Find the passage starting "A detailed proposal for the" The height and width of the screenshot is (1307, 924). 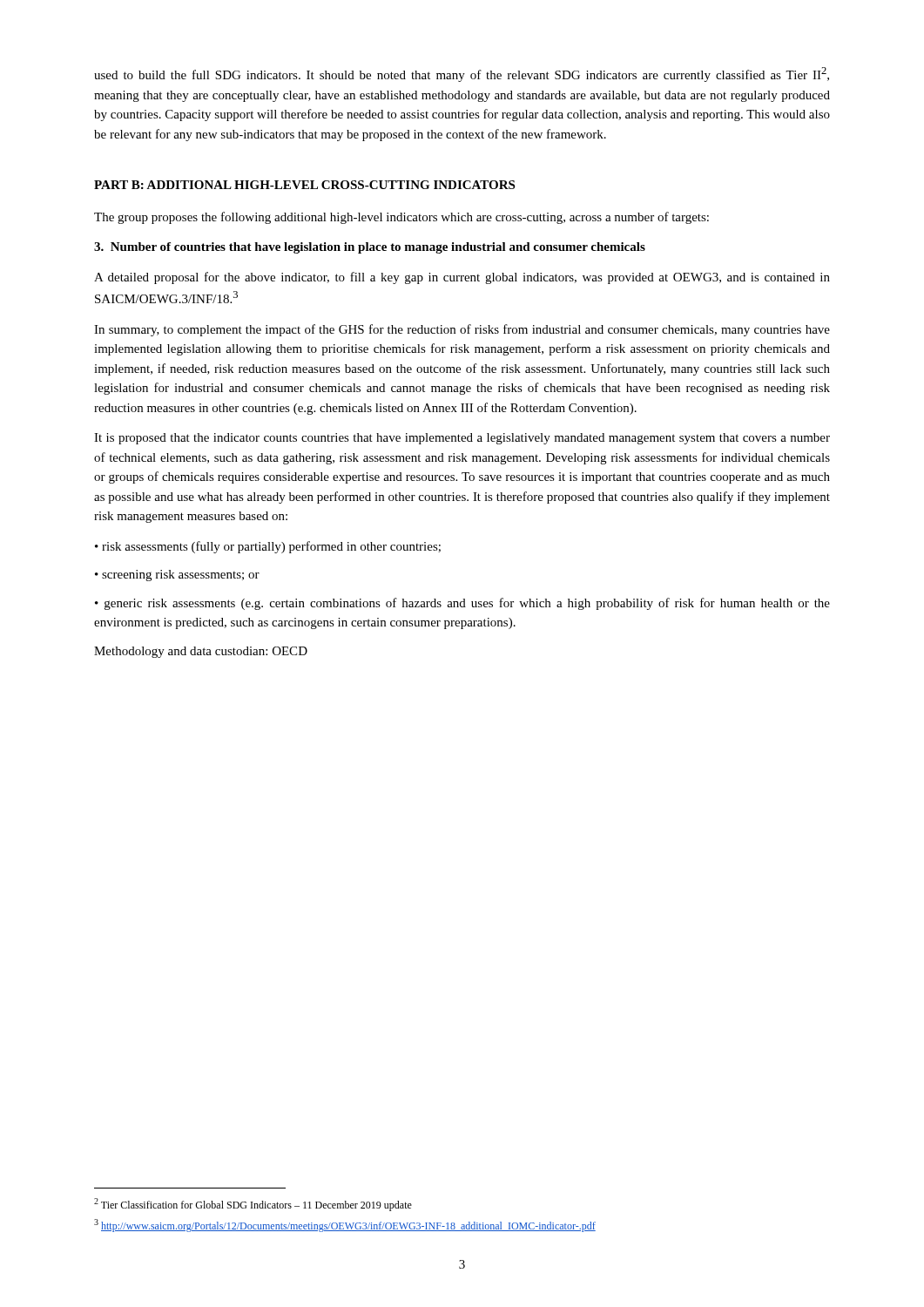462,288
